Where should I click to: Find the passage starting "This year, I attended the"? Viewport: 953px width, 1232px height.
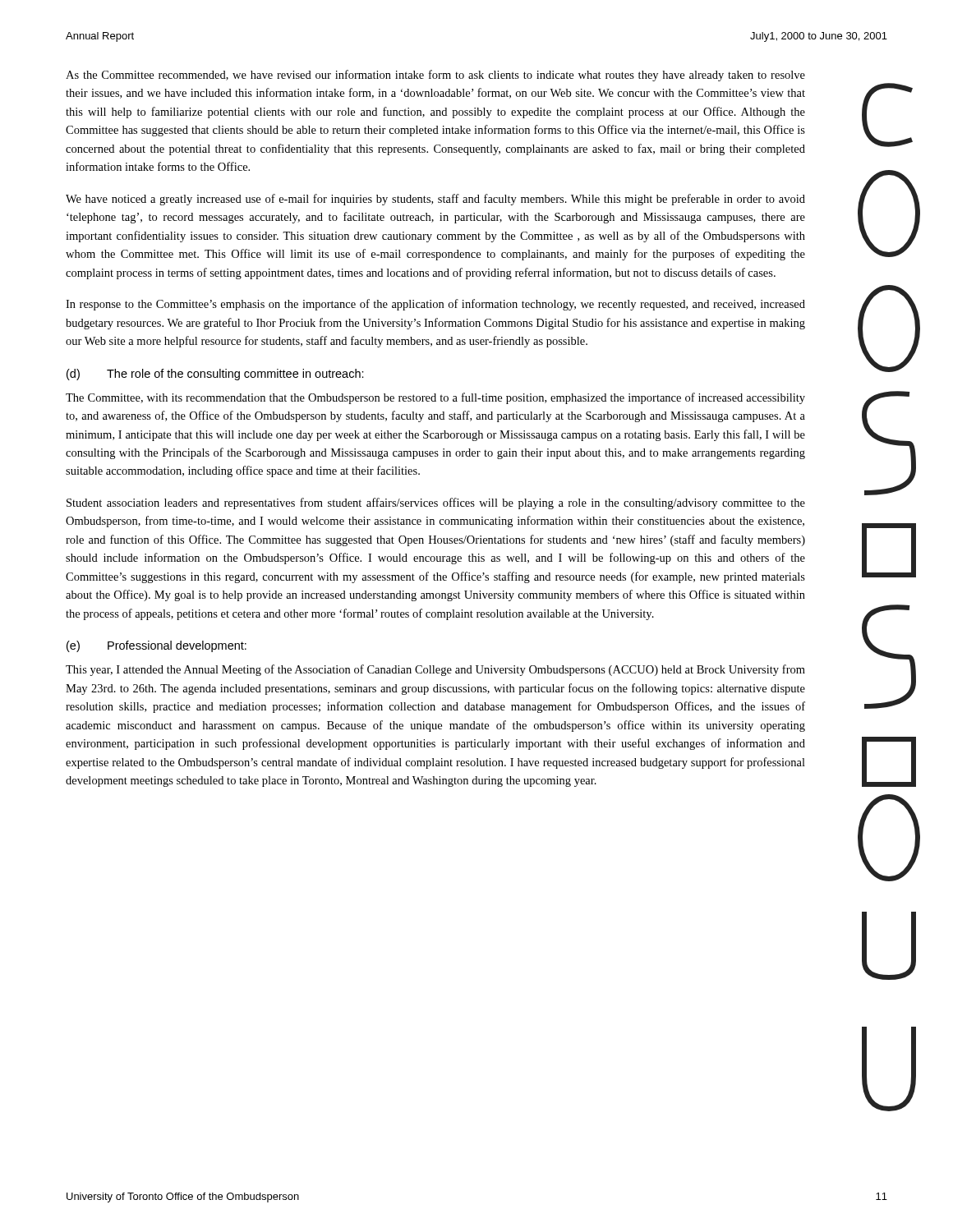(x=435, y=725)
